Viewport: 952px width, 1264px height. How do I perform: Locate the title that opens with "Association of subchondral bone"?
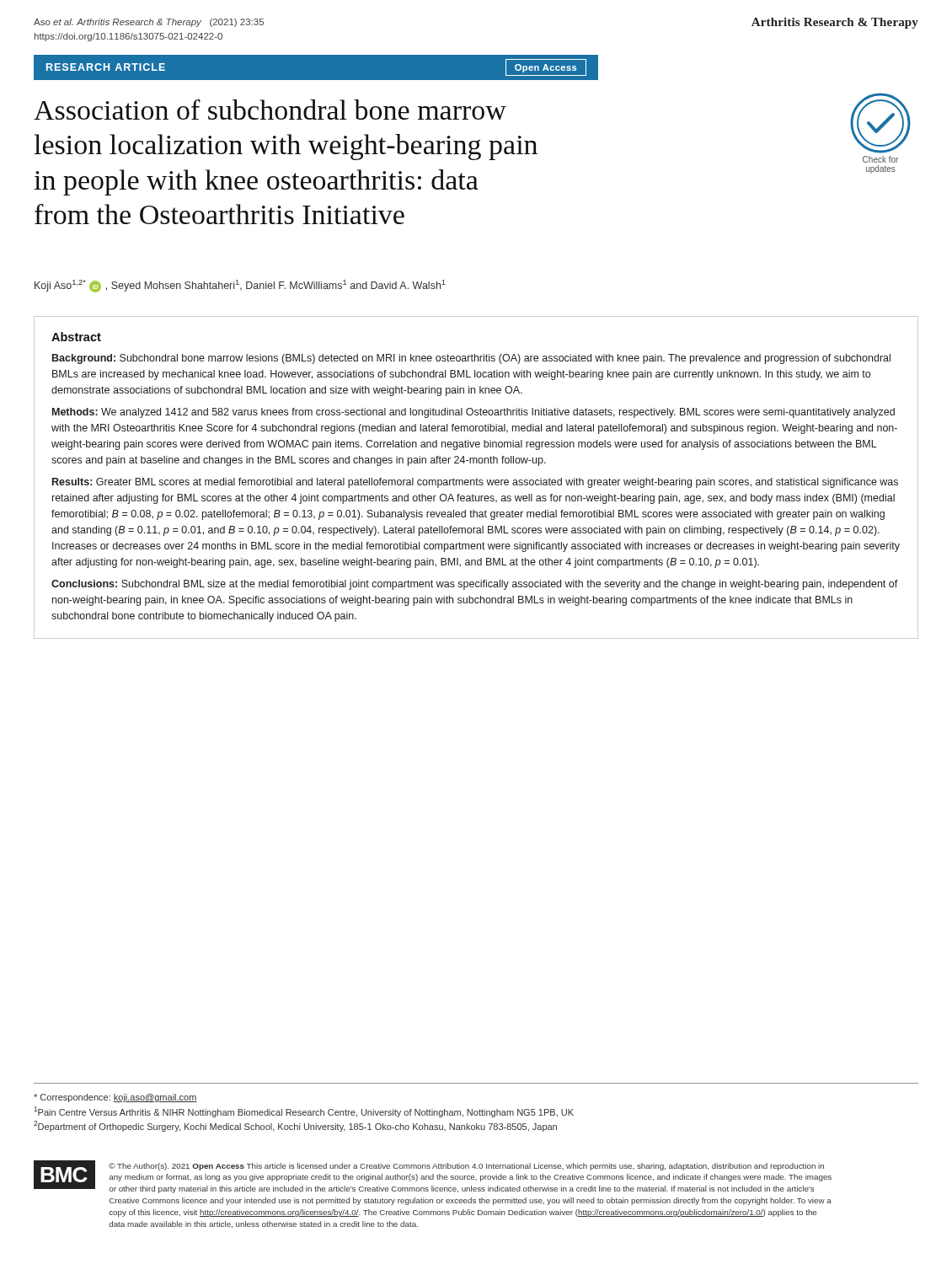click(x=409, y=163)
